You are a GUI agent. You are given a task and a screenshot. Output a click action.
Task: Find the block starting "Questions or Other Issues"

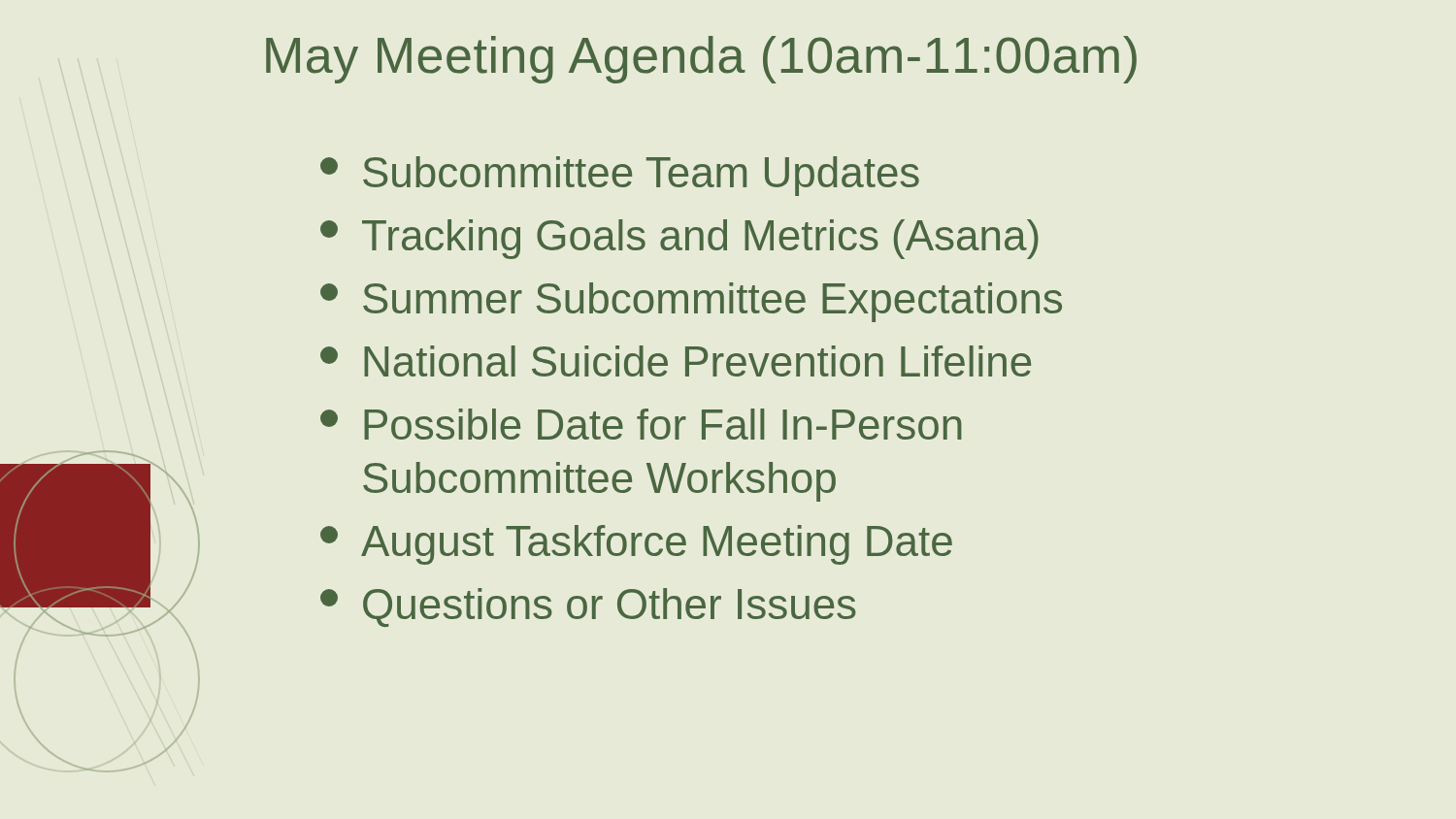[x=609, y=604]
